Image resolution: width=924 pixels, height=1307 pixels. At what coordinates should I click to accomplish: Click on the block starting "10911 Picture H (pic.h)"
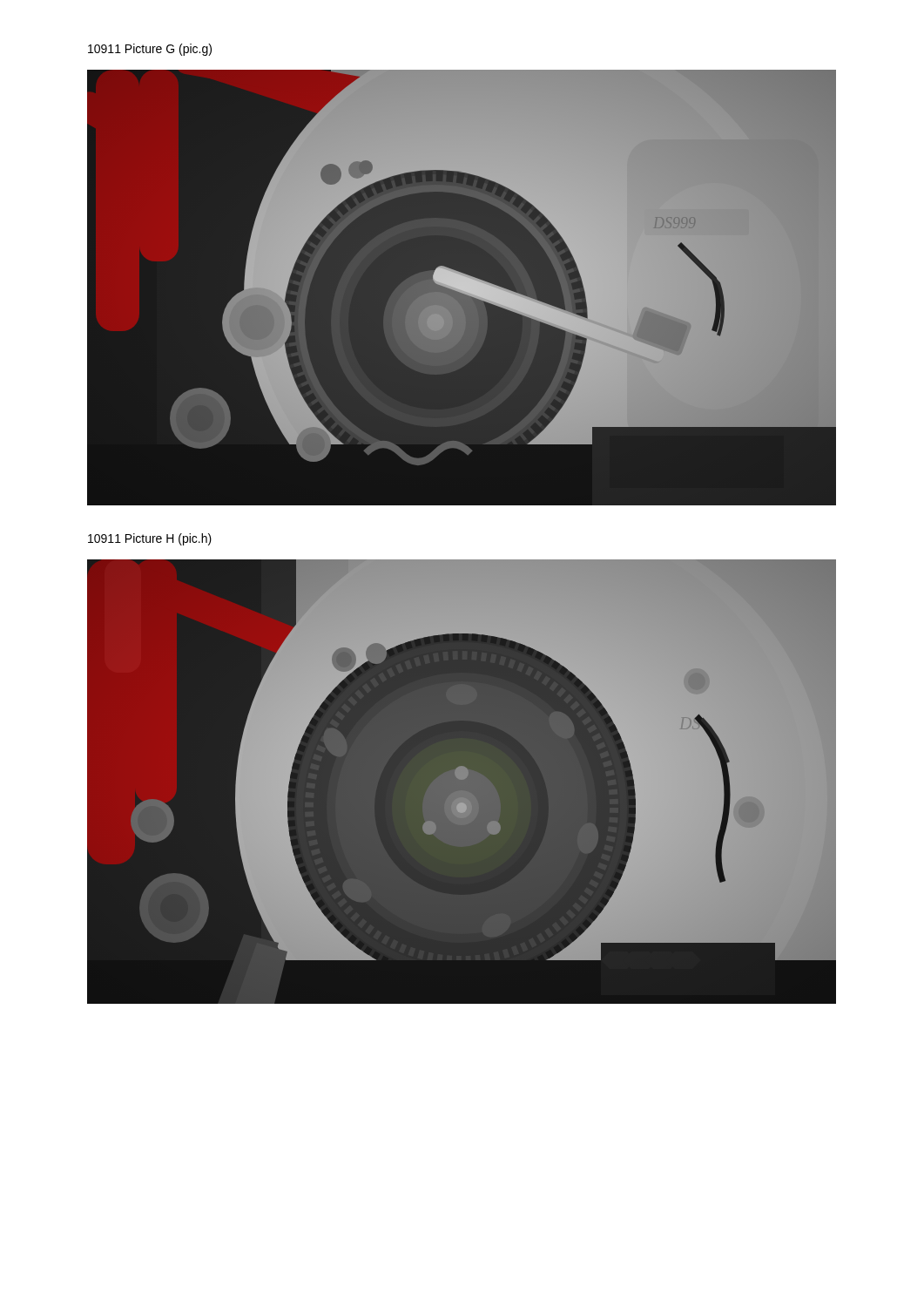click(149, 538)
